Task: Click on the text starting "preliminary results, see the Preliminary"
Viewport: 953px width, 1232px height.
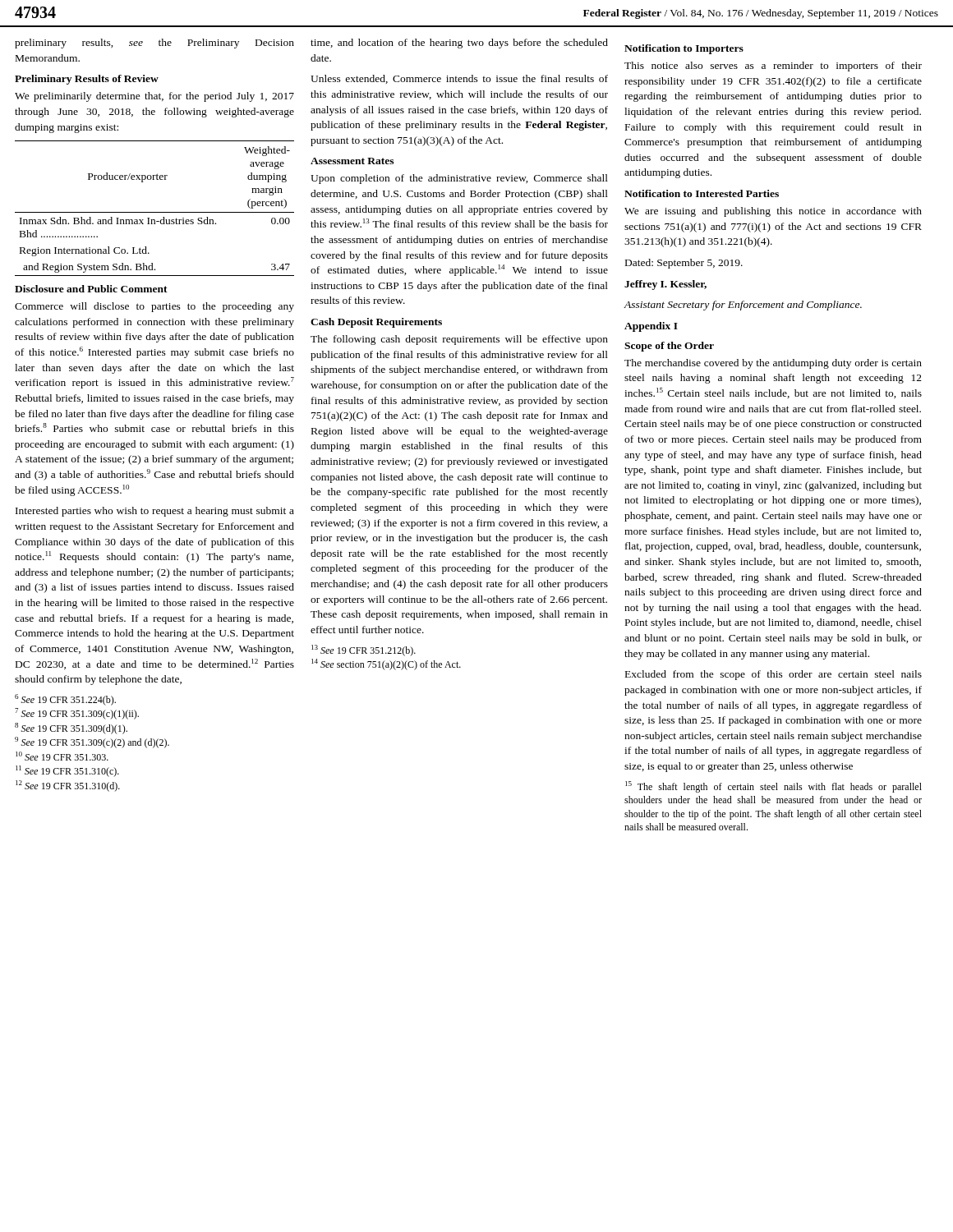Action: [154, 51]
